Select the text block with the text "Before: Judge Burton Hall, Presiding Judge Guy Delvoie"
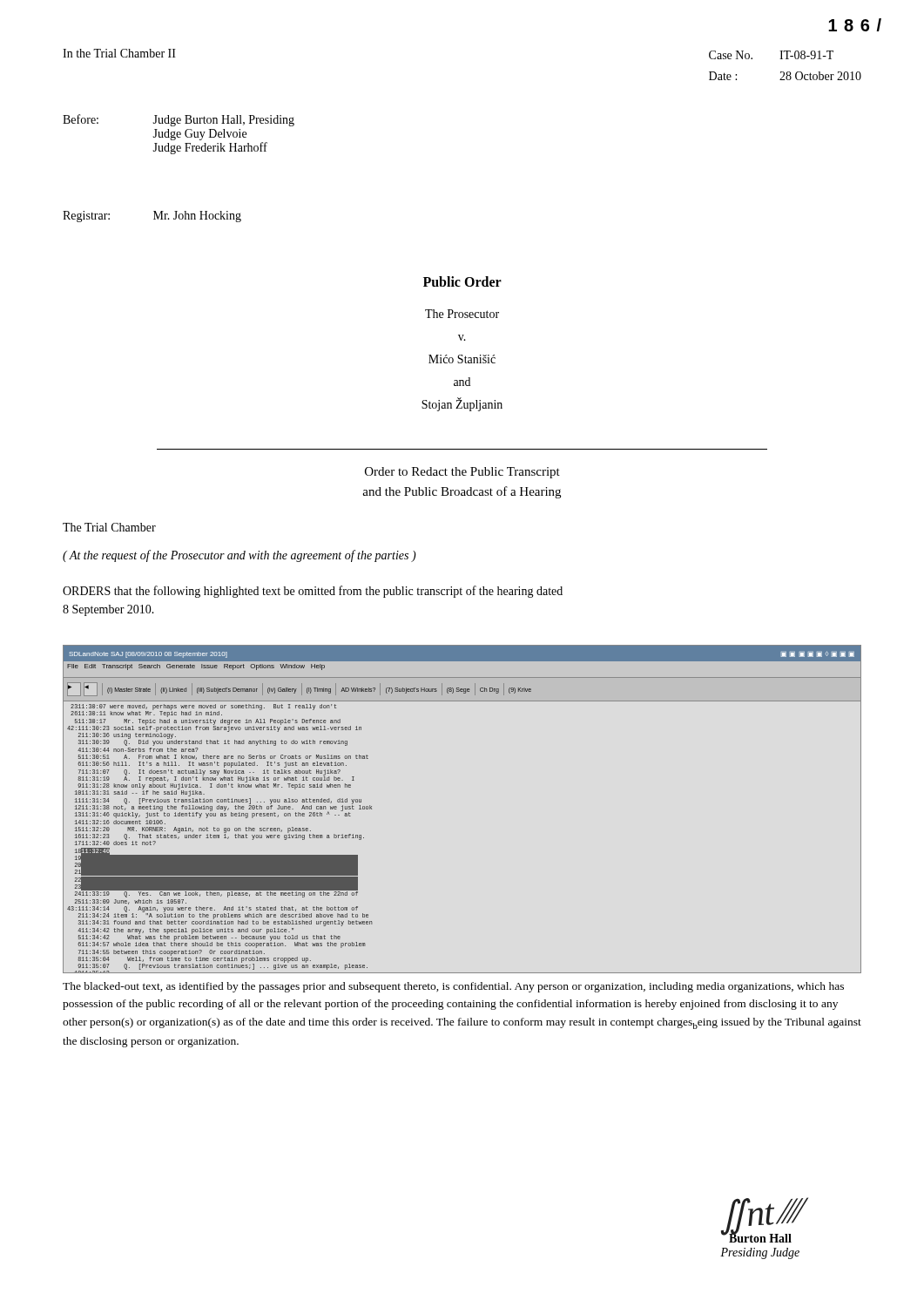The image size is (924, 1307). pos(179,134)
